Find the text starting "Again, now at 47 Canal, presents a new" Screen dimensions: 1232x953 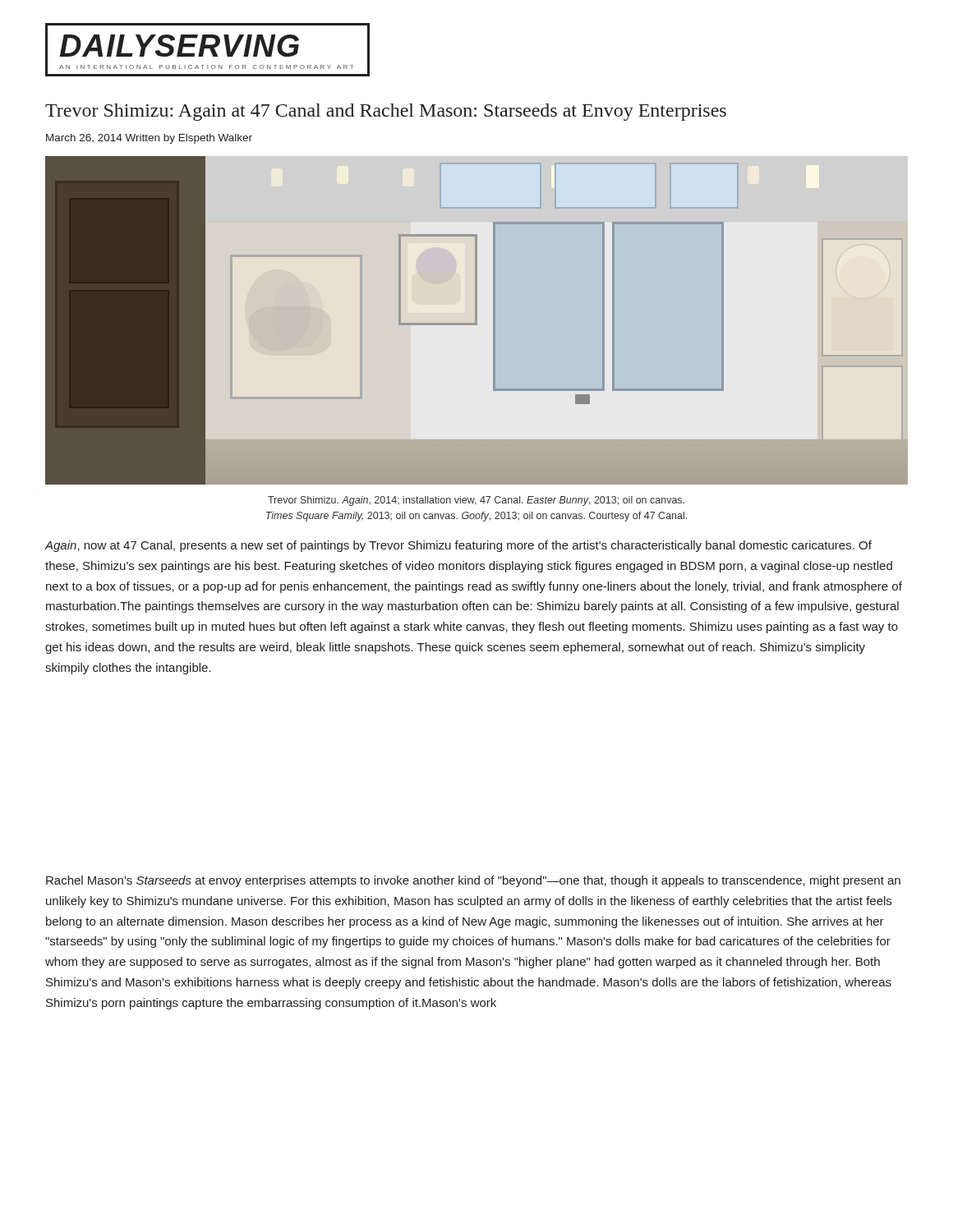click(x=474, y=606)
